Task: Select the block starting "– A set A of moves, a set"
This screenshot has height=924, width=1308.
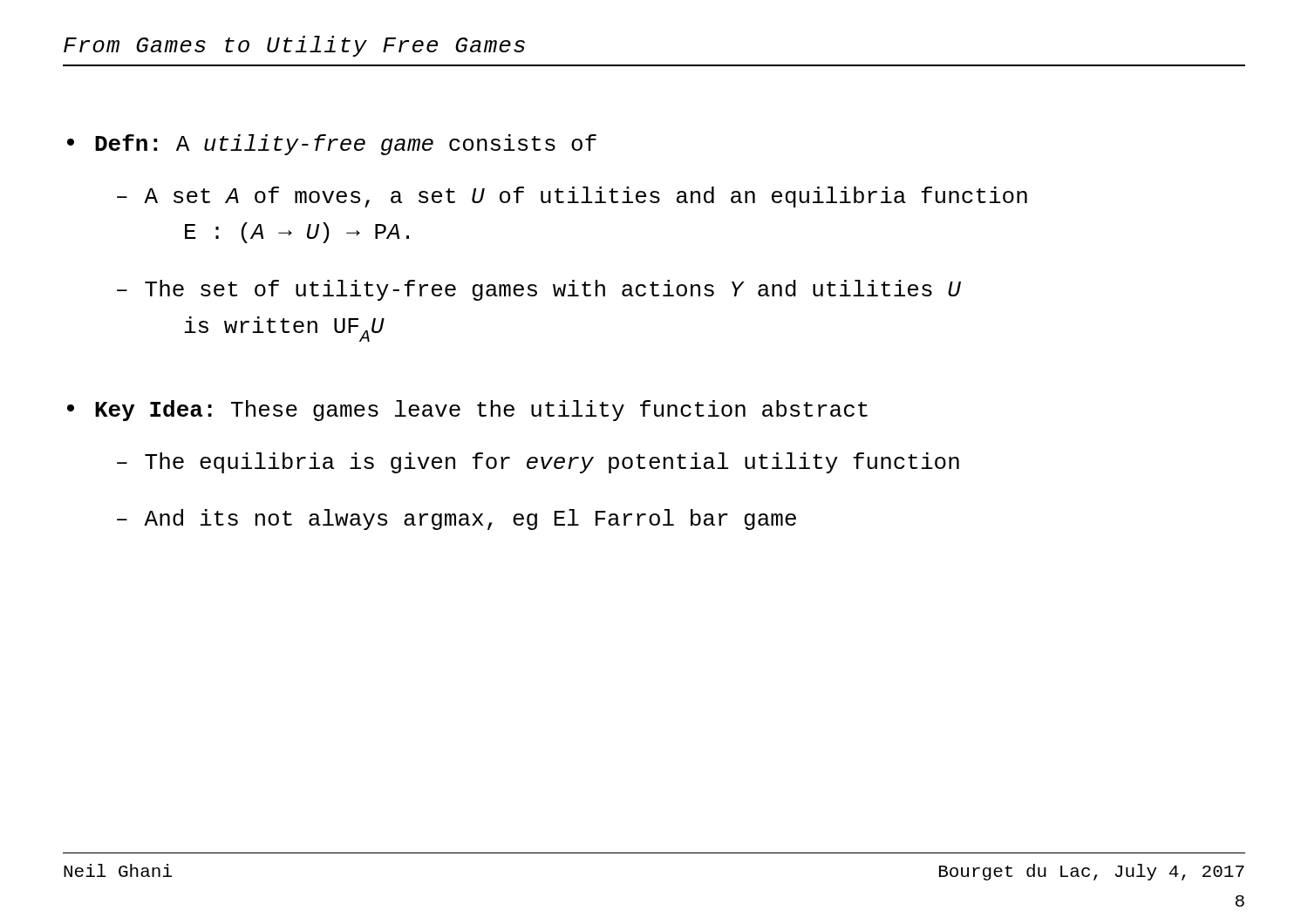Action: pyautogui.click(x=572, y=197)
